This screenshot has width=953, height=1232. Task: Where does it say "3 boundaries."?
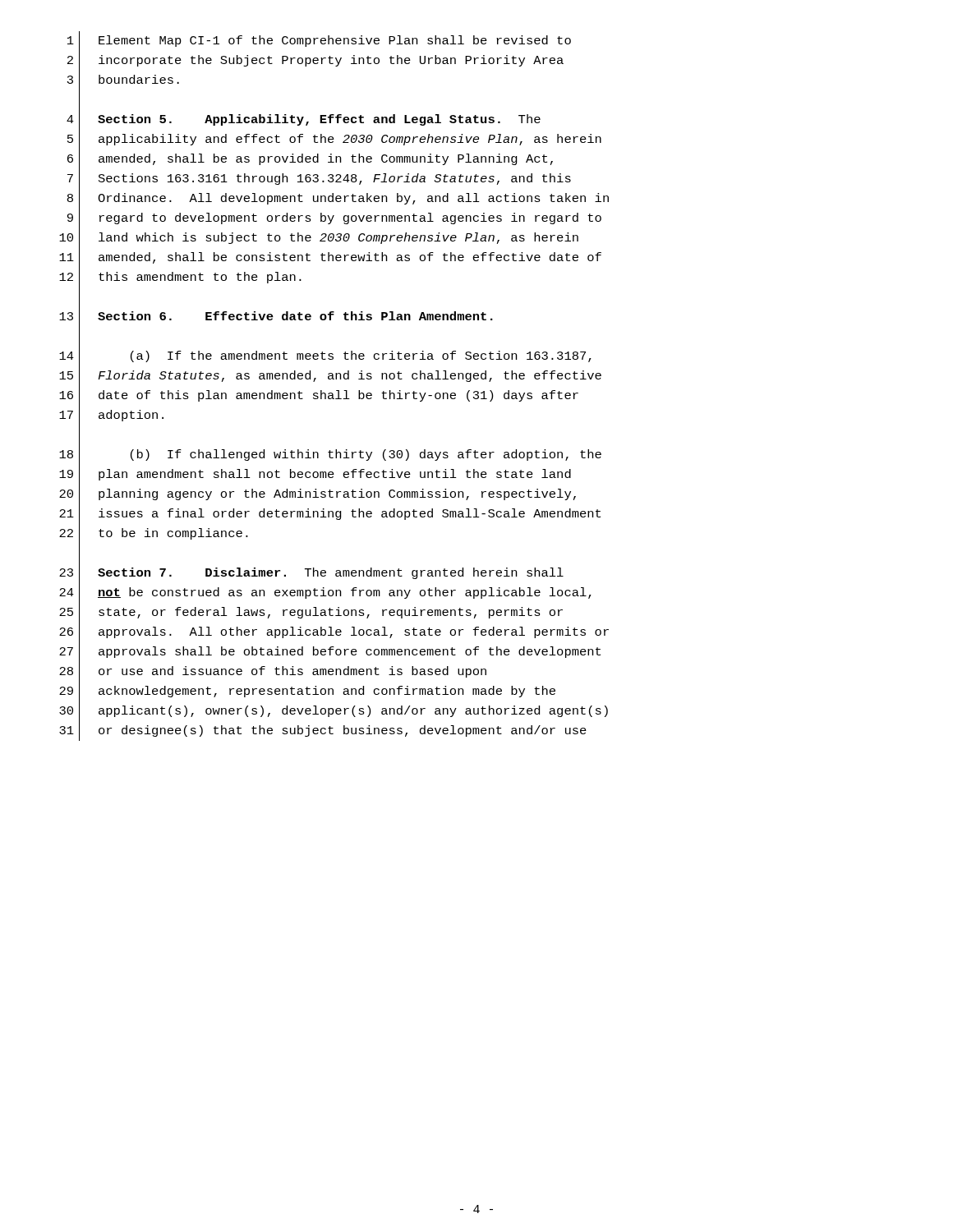tap(123, 81)
